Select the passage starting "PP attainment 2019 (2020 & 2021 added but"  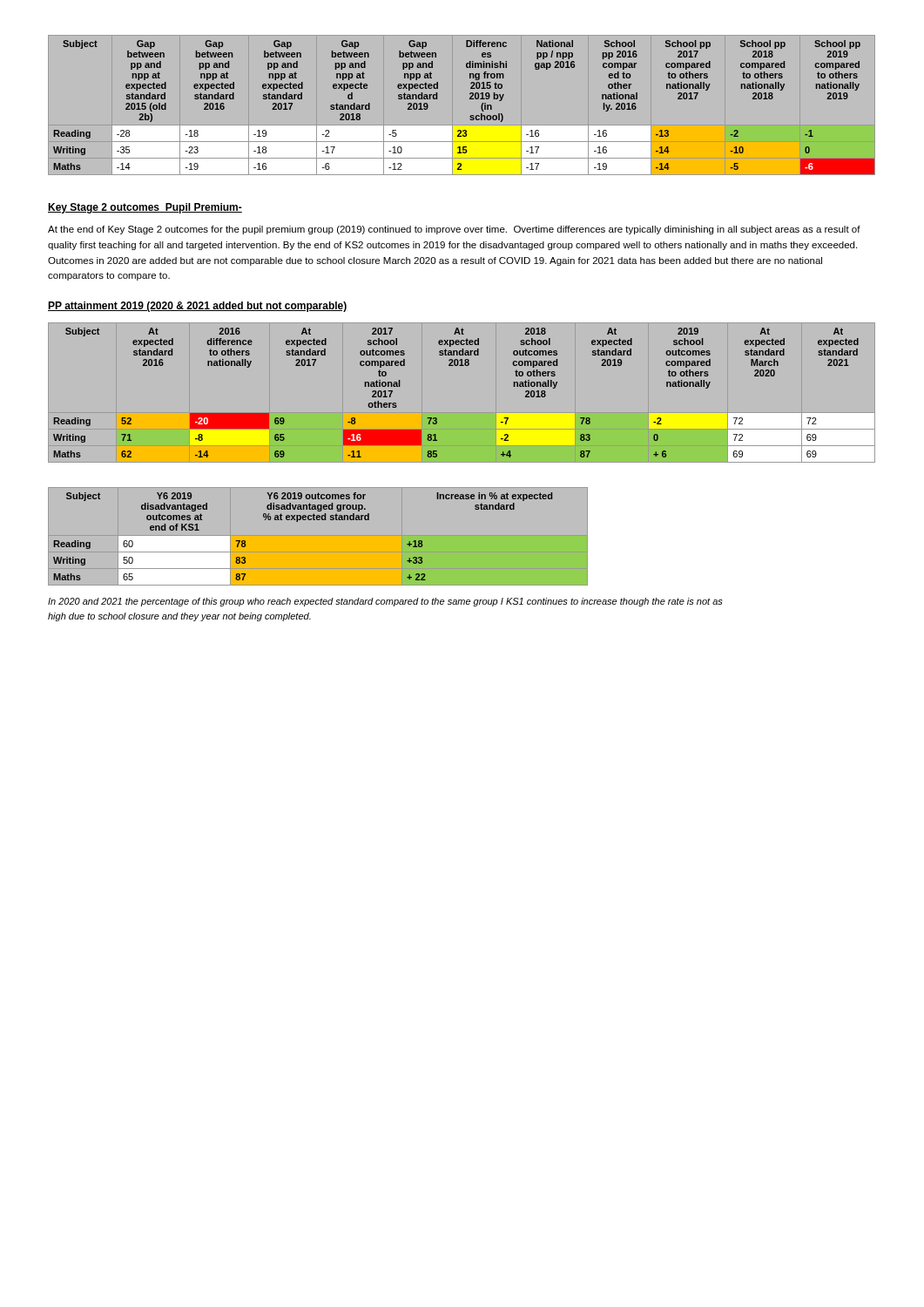pos(197,306)
